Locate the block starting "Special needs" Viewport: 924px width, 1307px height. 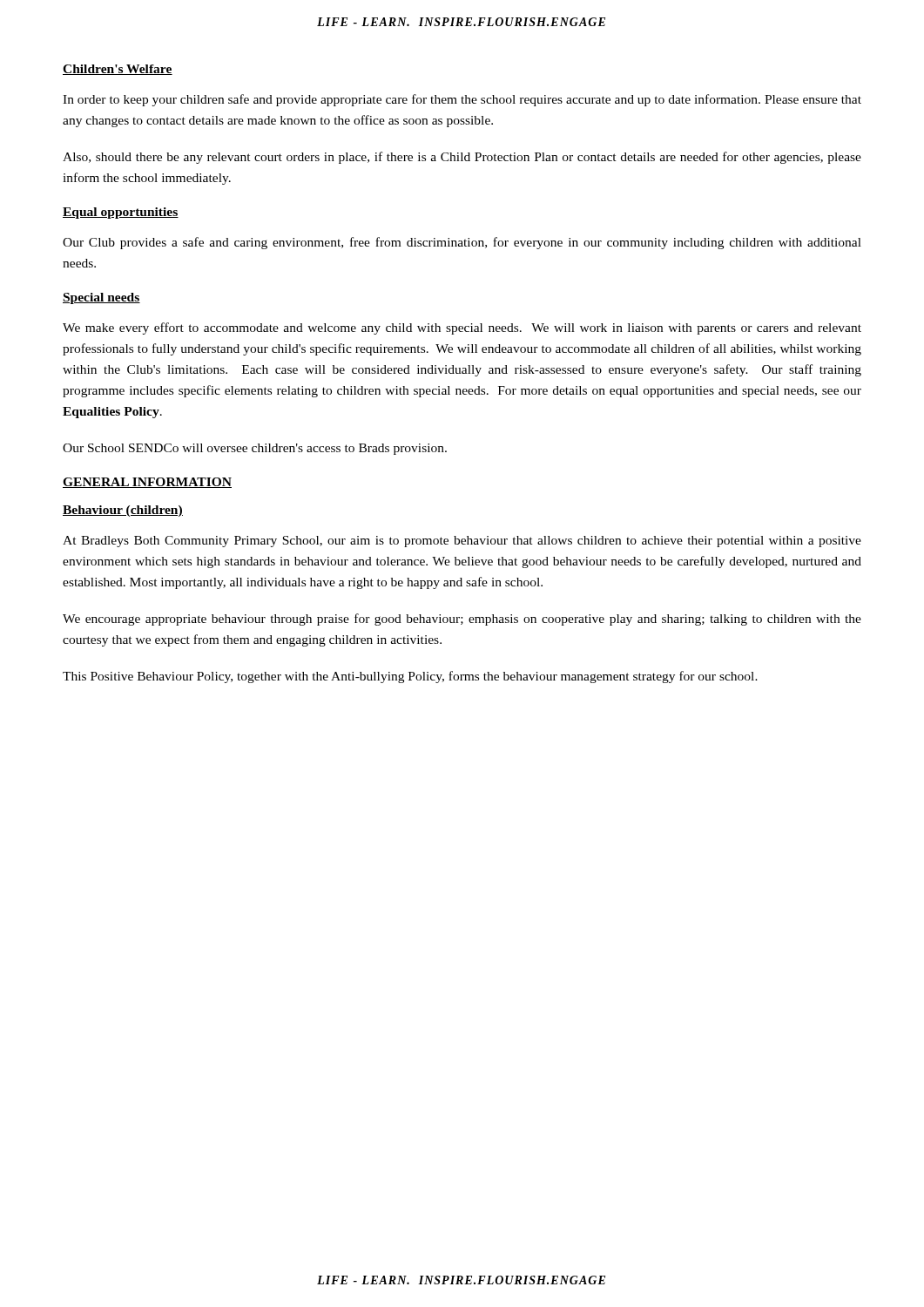[x=101, y=297]
